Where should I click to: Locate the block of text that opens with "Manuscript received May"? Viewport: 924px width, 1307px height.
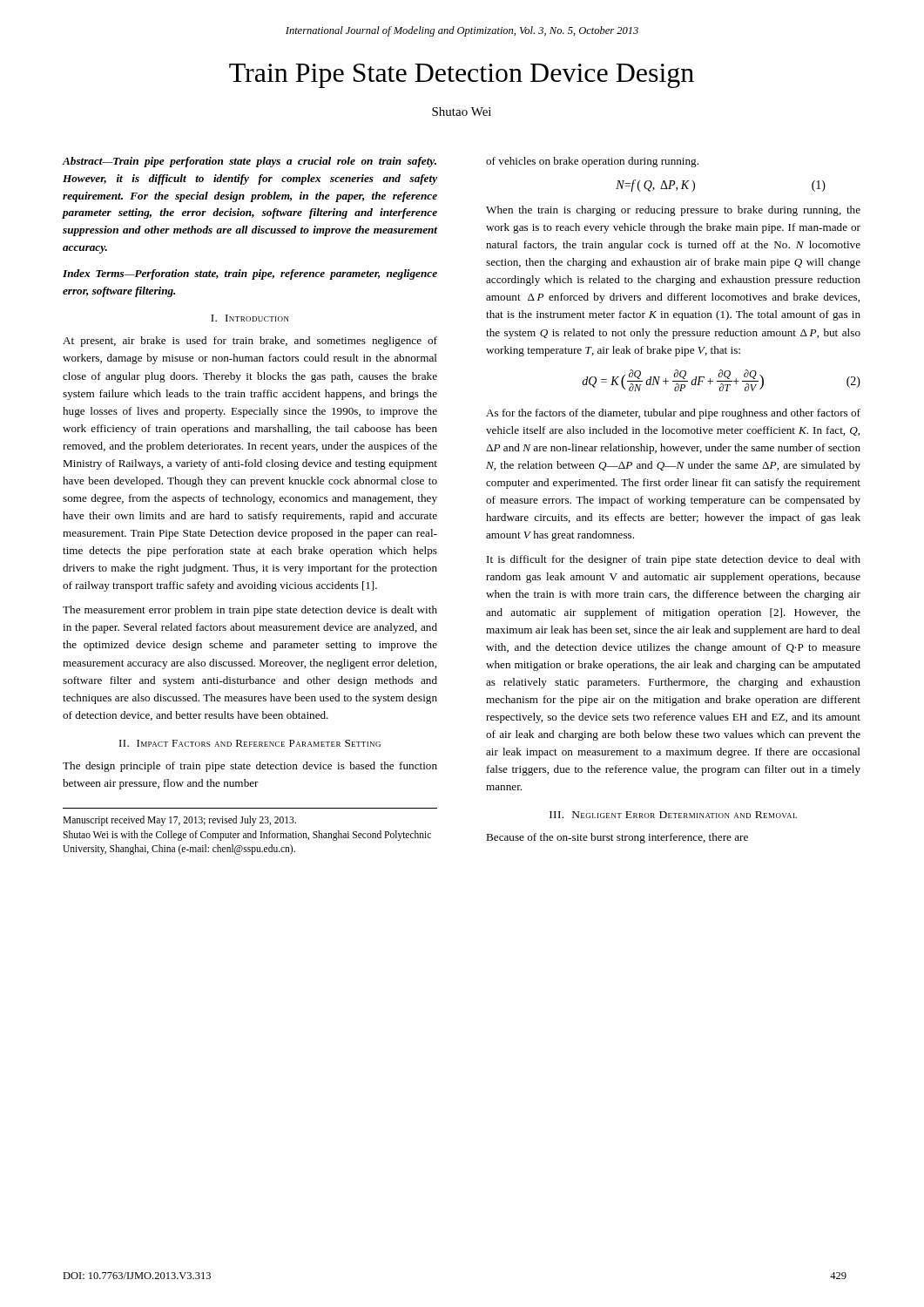[x=247, y=834]
